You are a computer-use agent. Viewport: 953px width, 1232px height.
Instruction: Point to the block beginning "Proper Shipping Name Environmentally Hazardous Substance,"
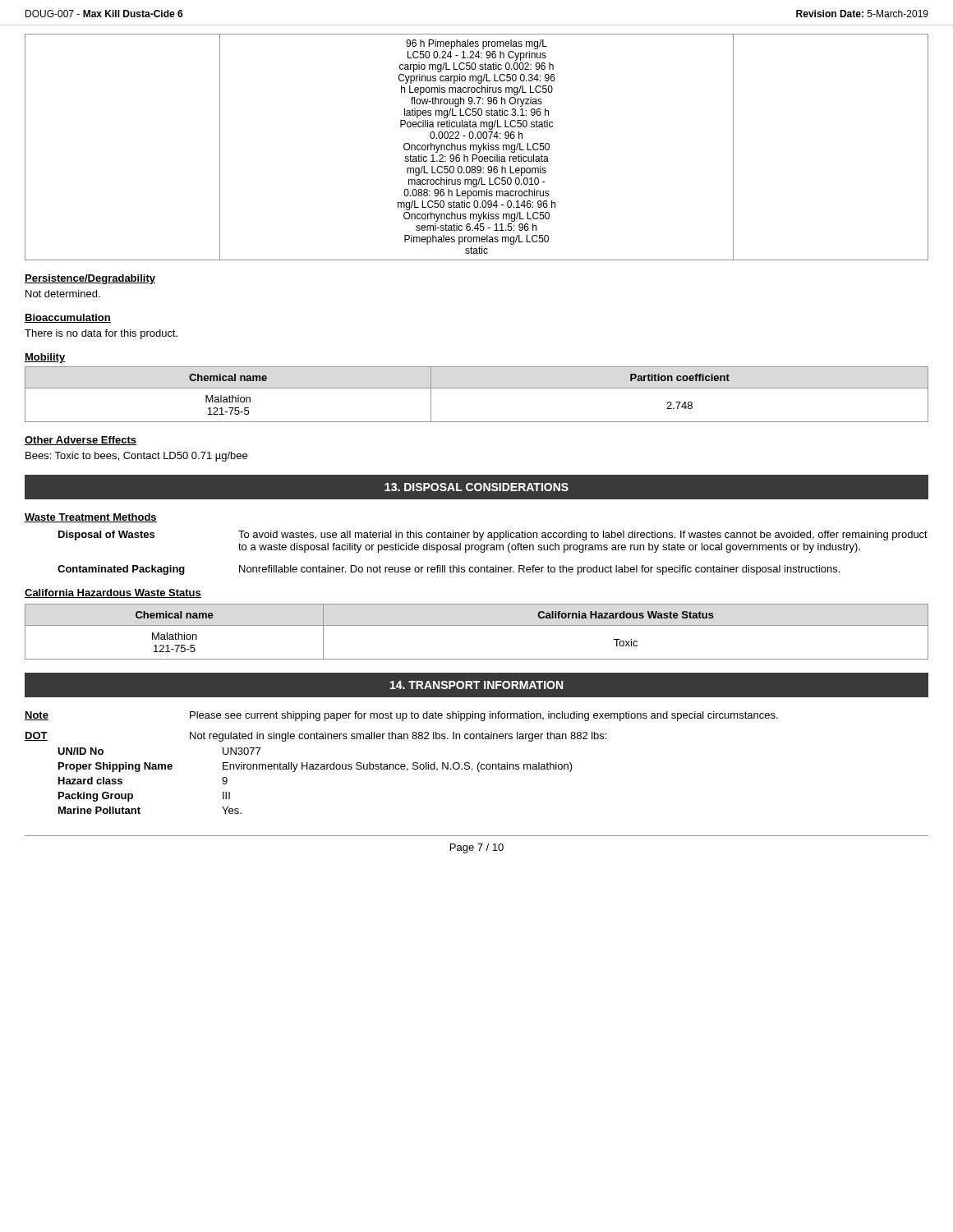[x=493, y=766]
